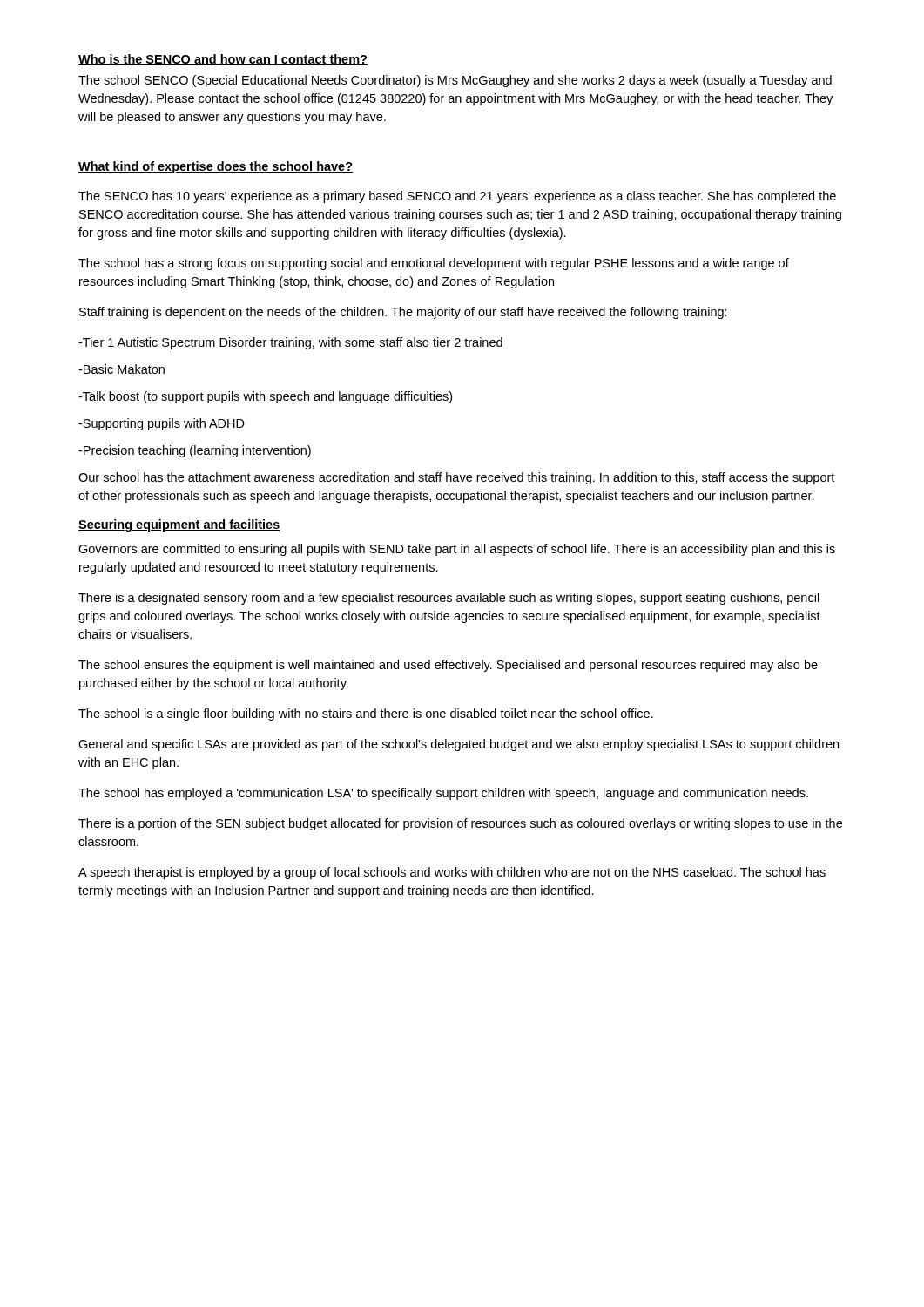The width and height of the screenshot is (924, 1307).
Task: Locate the text block with the text "The school has employed a 'communication LSA'"
Action: point(444,793)
